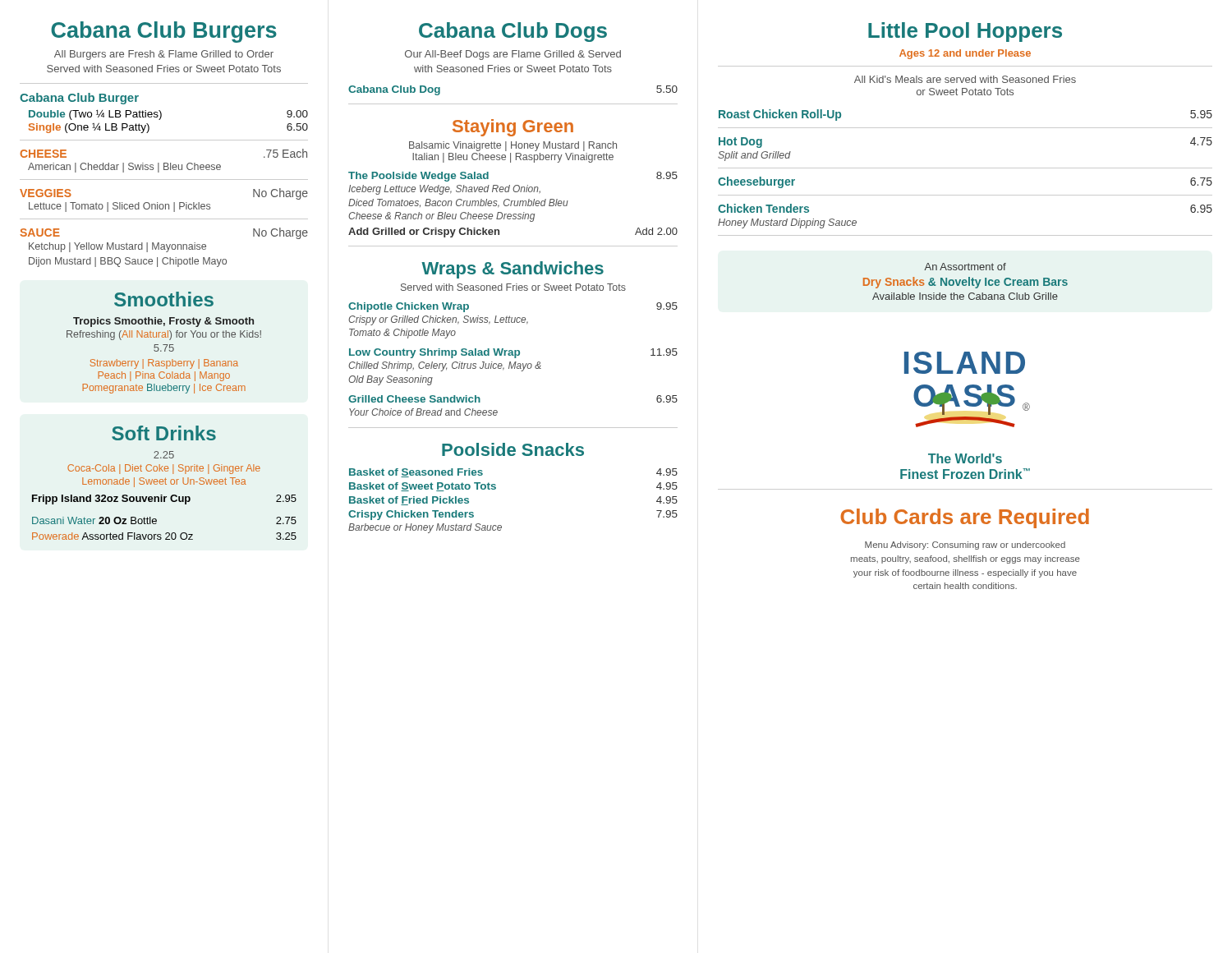The height and width of the screenshot is (953, 1232).
Task: Point to the block starting "Barbecue or Honey Mustard Sauce"
Action: (425, 527)
